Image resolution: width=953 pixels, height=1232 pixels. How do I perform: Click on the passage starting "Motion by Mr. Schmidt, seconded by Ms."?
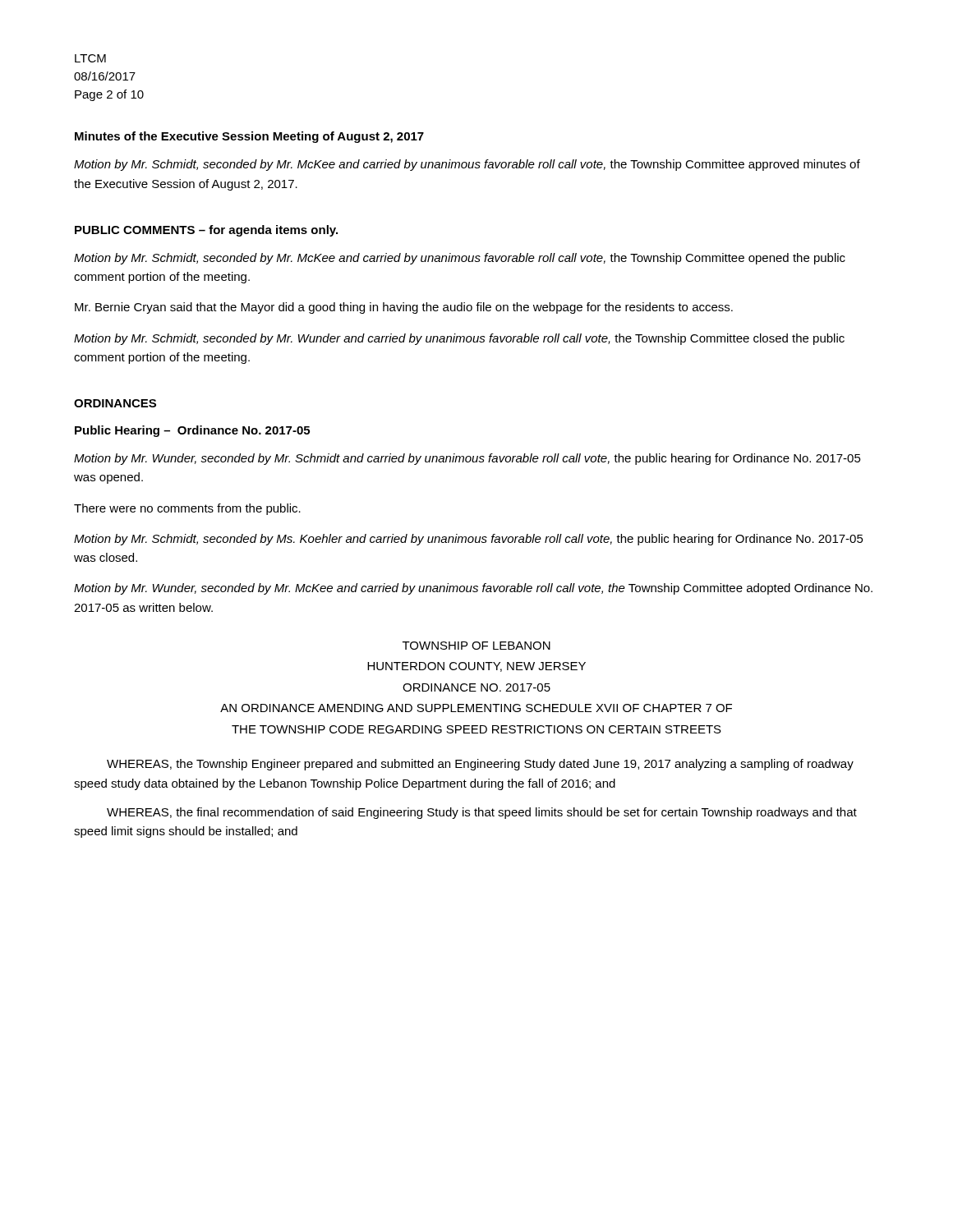pyautogui.click(x=469, y=548)
